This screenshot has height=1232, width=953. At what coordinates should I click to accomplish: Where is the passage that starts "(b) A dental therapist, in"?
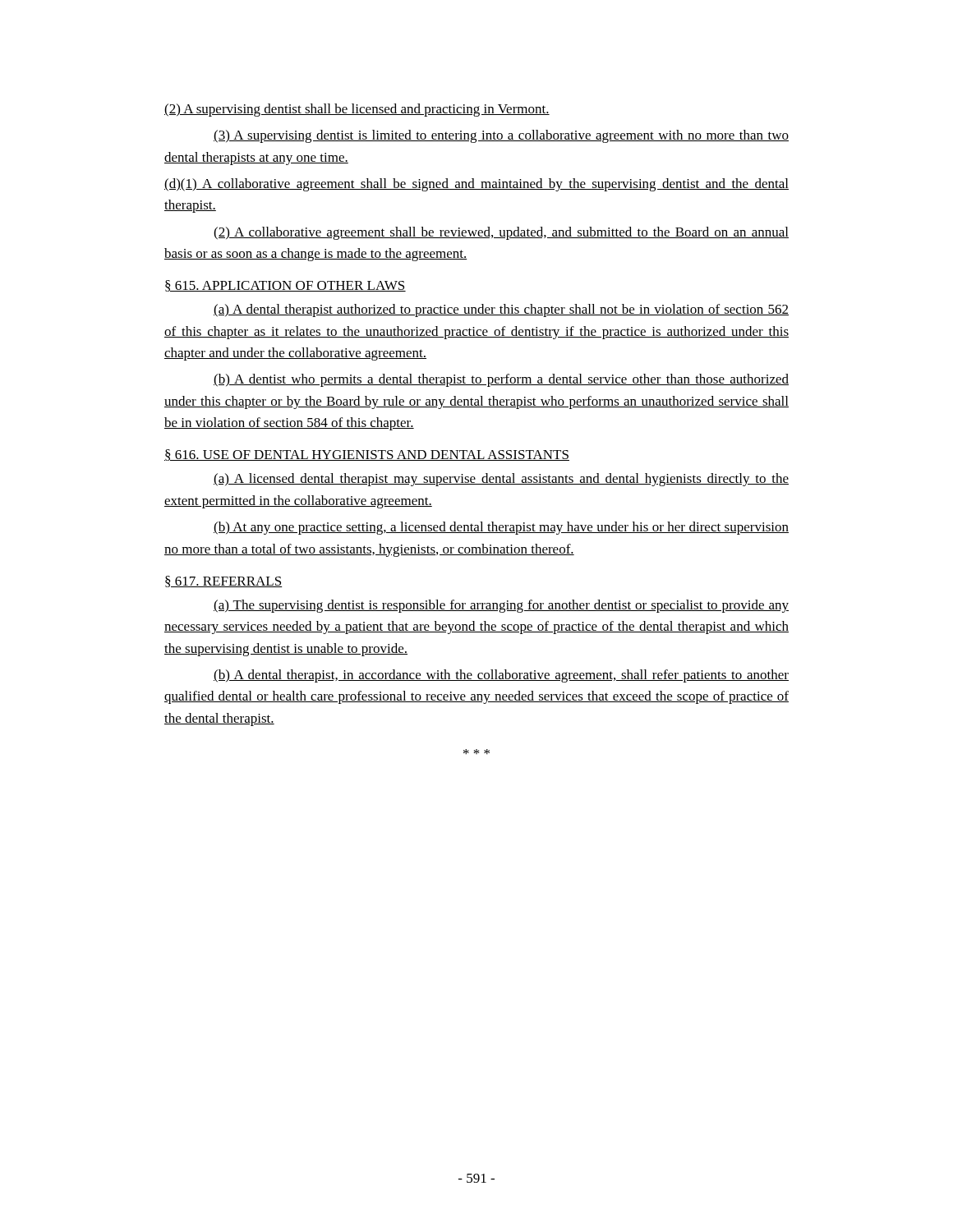click(476, 696)
